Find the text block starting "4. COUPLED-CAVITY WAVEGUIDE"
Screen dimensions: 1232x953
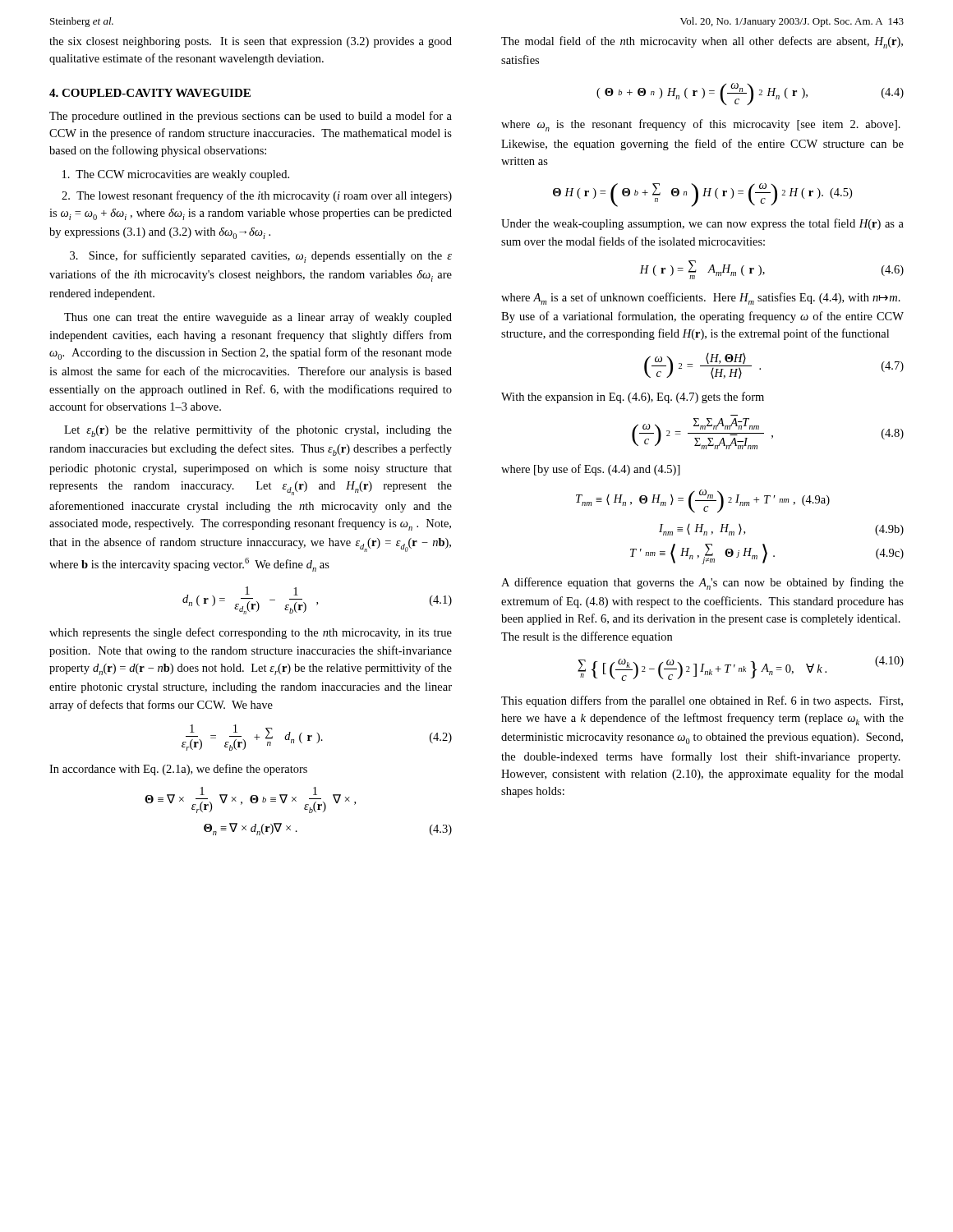pos(150,93)
